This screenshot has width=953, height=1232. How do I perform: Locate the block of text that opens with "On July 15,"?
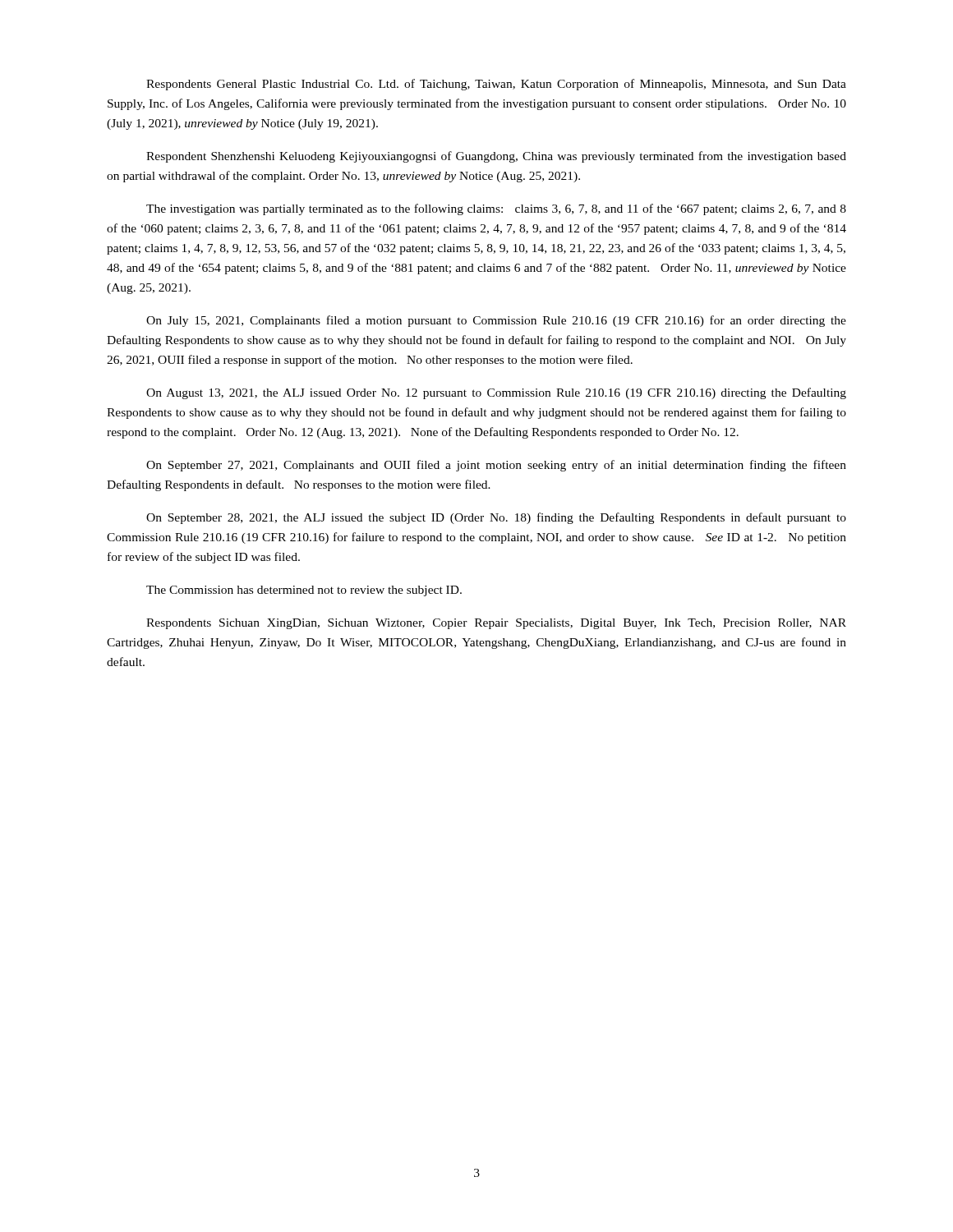[476, 340]
